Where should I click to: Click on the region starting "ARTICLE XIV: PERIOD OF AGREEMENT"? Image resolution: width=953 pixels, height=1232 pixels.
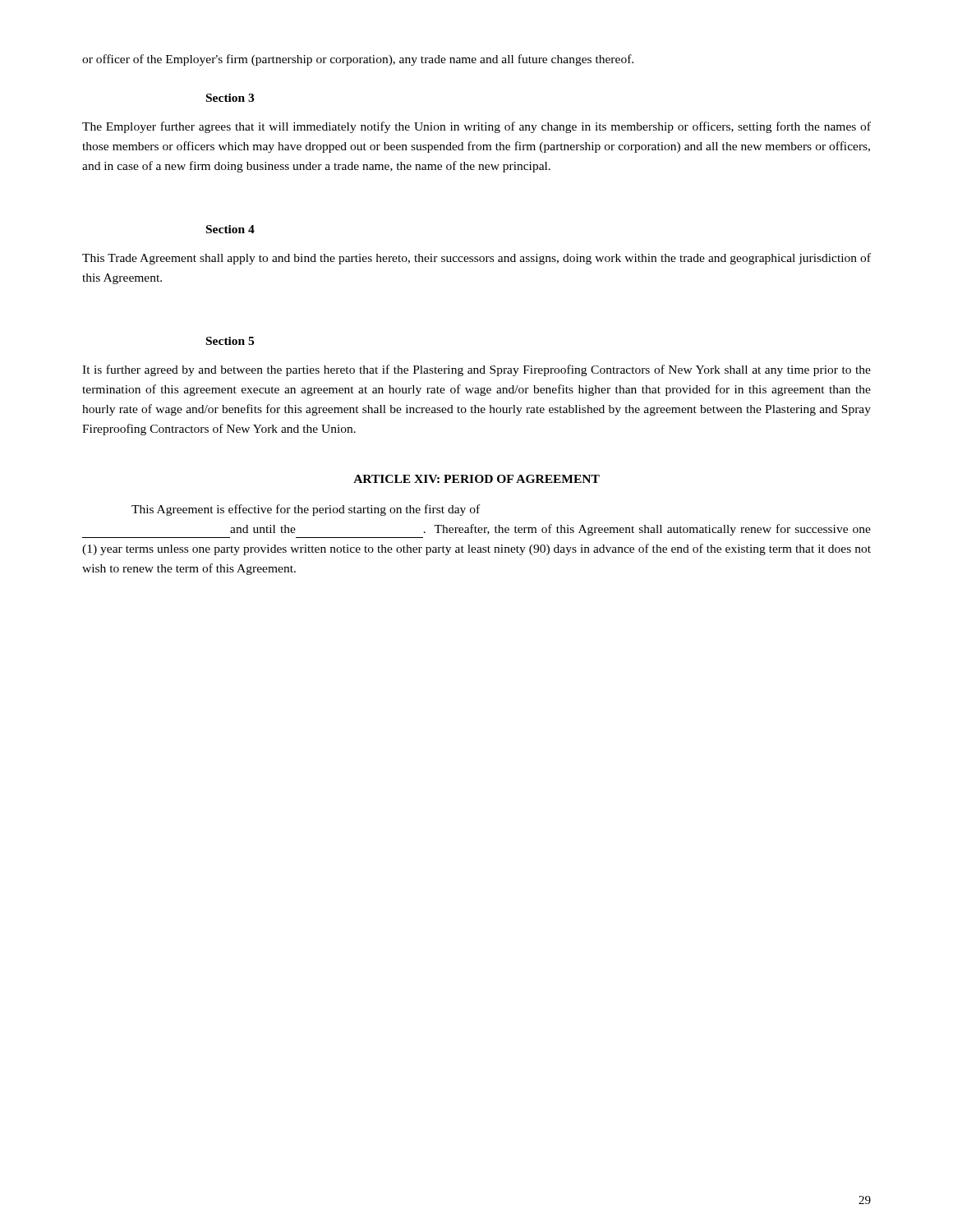(476, 479)
